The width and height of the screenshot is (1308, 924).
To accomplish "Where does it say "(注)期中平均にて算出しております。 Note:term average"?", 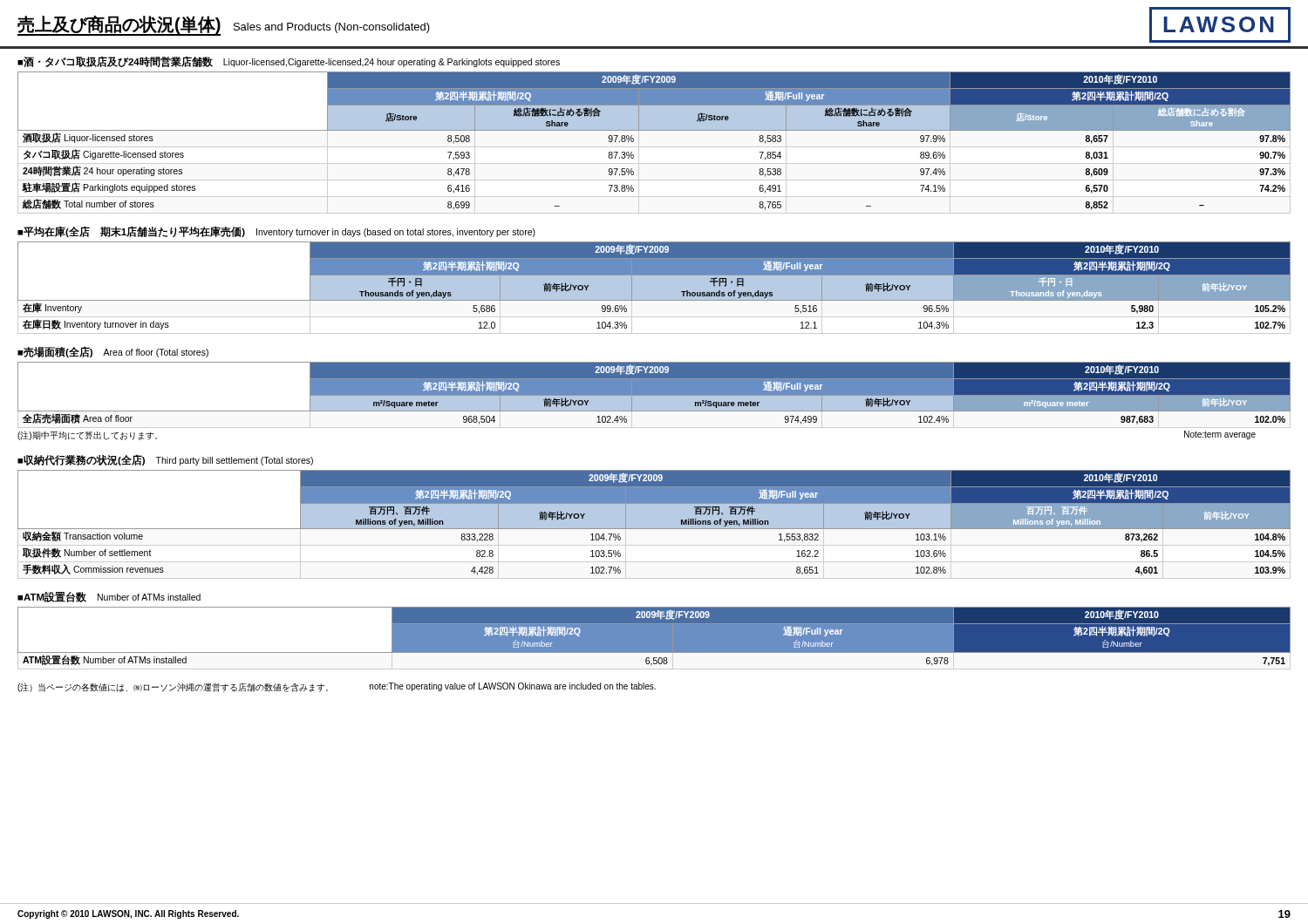I will 637,436.
